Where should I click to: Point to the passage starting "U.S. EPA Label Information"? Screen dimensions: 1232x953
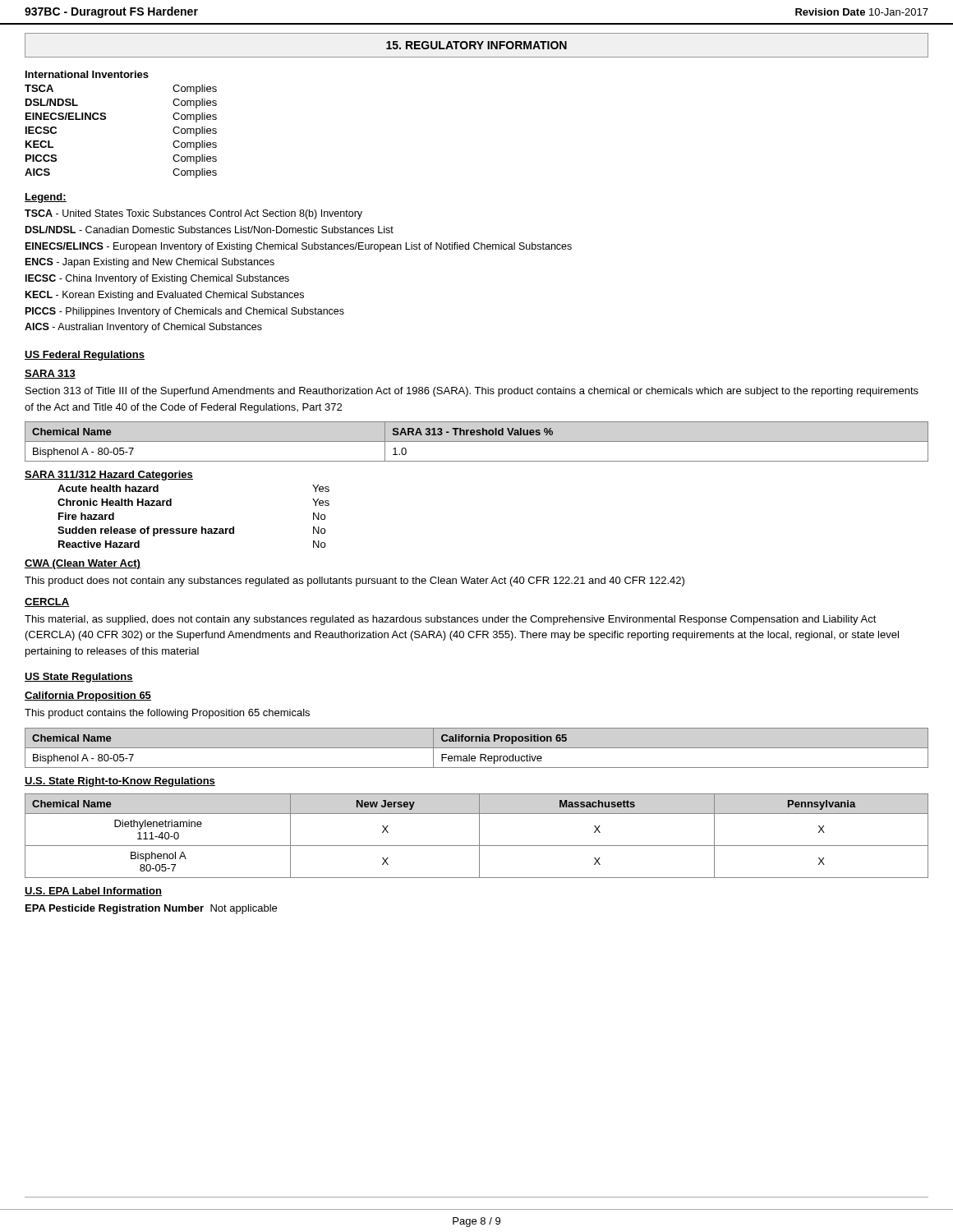point(93,892)
